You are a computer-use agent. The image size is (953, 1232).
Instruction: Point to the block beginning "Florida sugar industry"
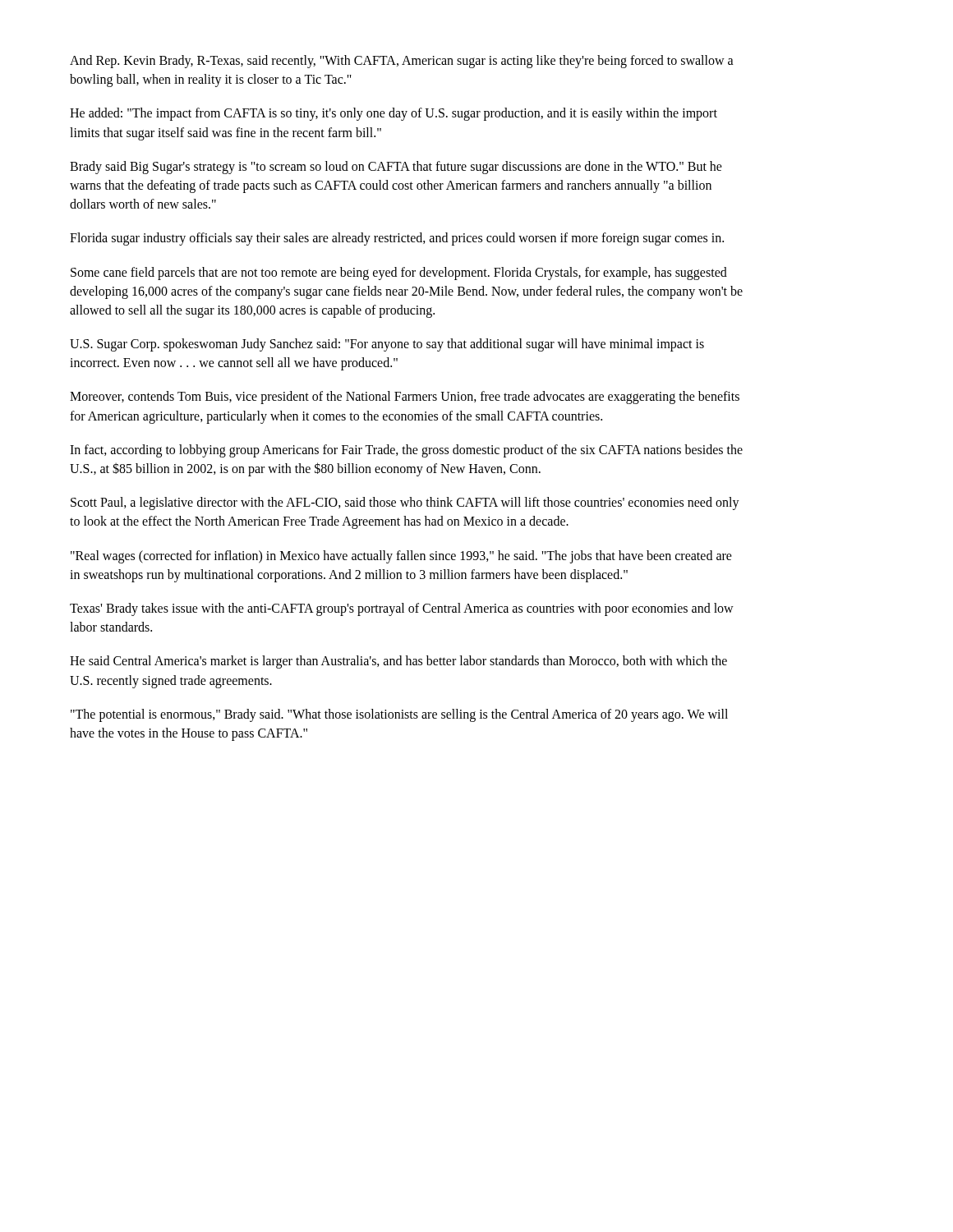[397, 238]
